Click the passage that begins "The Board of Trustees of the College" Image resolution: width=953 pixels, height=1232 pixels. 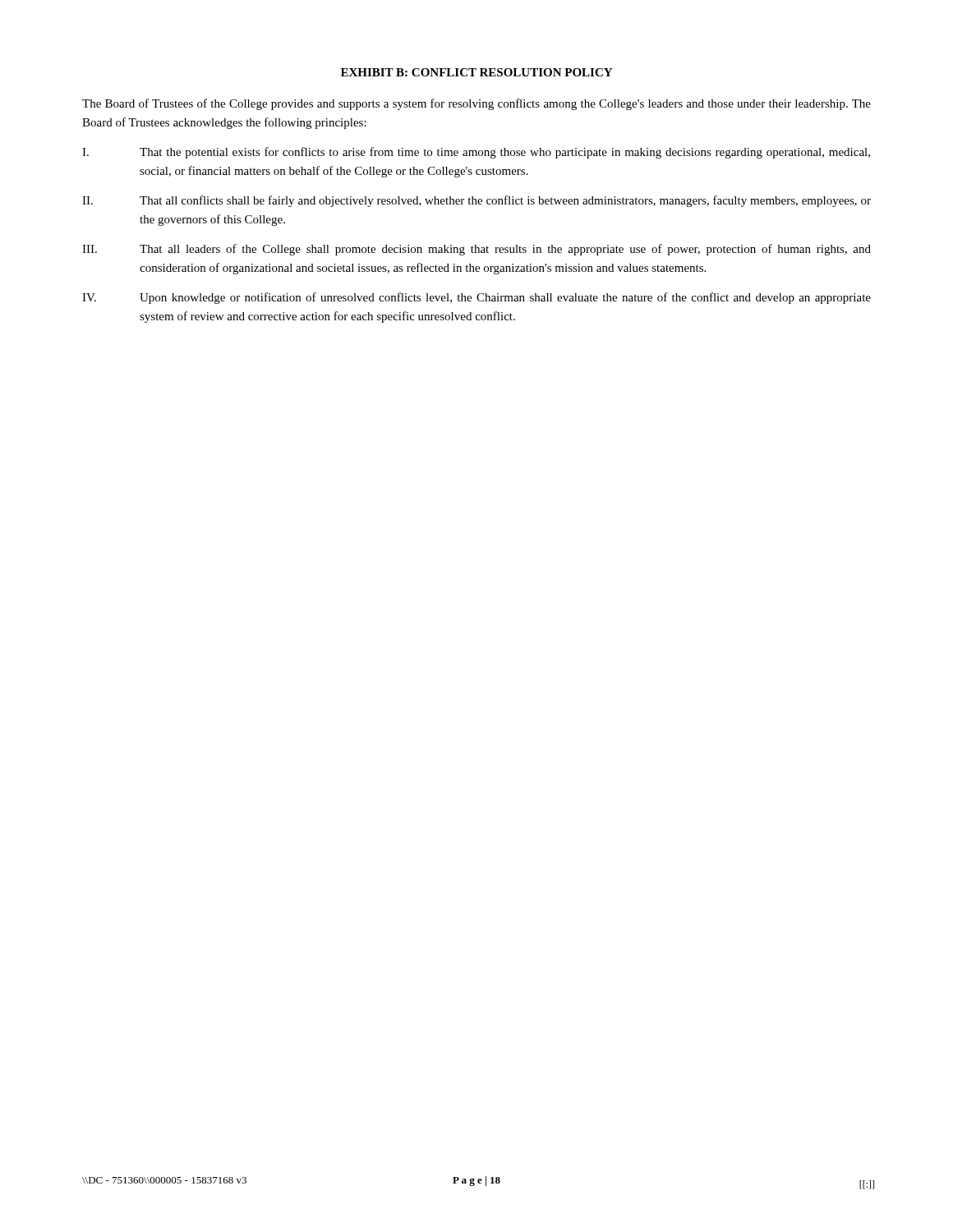click(x=476, y=113)
